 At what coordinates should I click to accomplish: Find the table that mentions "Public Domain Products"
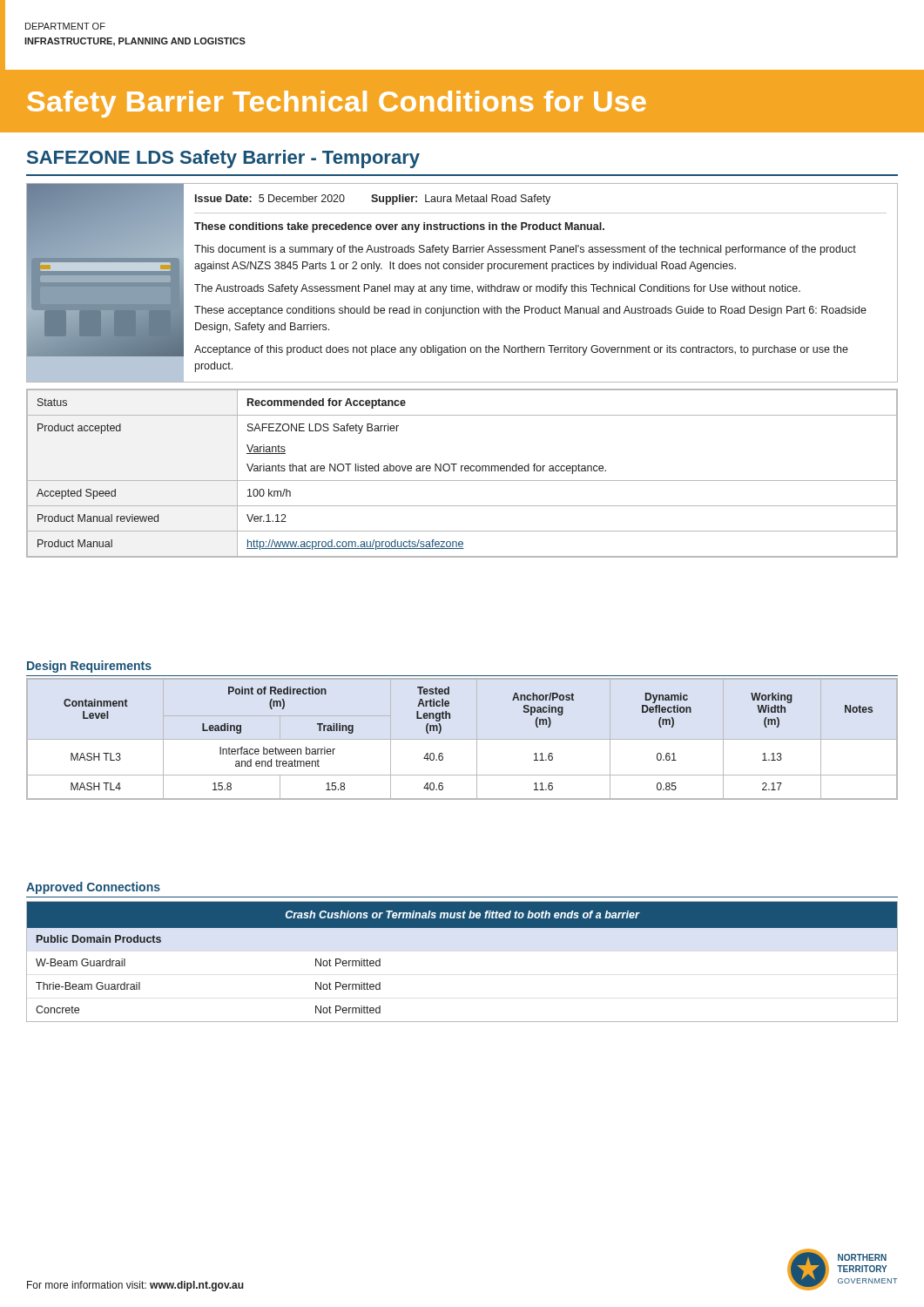coord(462,961)
